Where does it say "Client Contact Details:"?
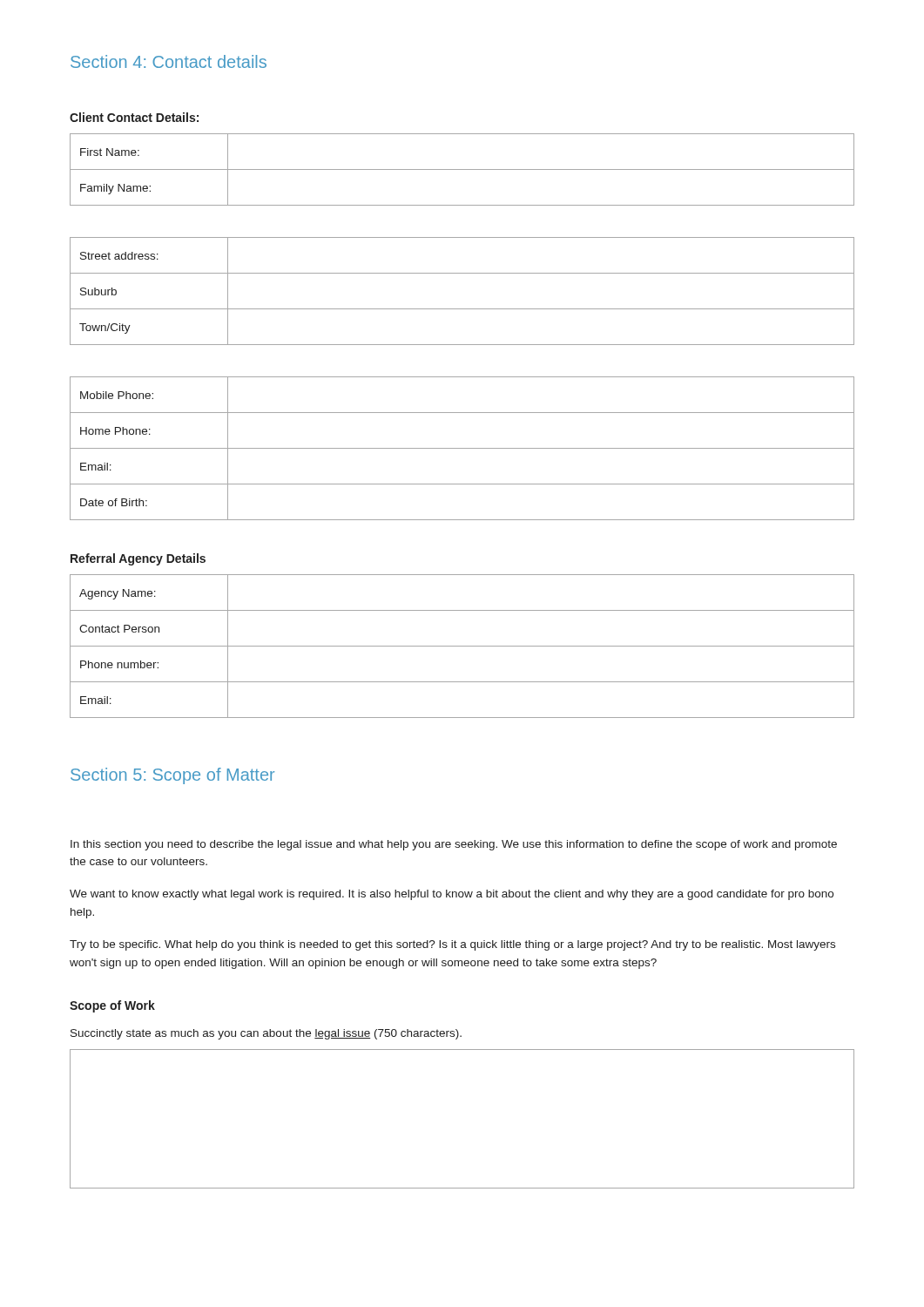This screenshot has width=924, height=1307. click(x=134, y=117)
